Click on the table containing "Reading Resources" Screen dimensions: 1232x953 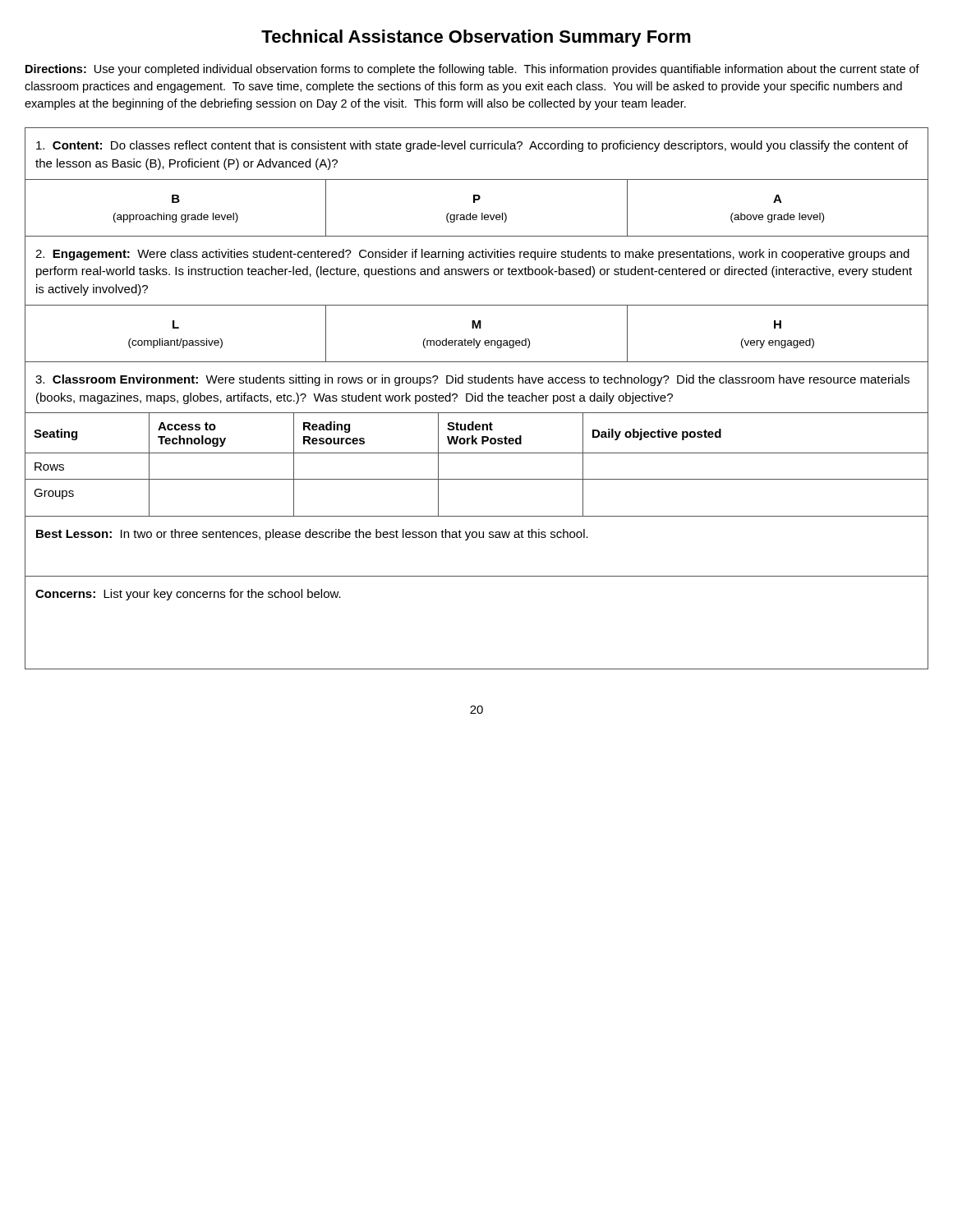pyautogui.click(x=476, y=465)
